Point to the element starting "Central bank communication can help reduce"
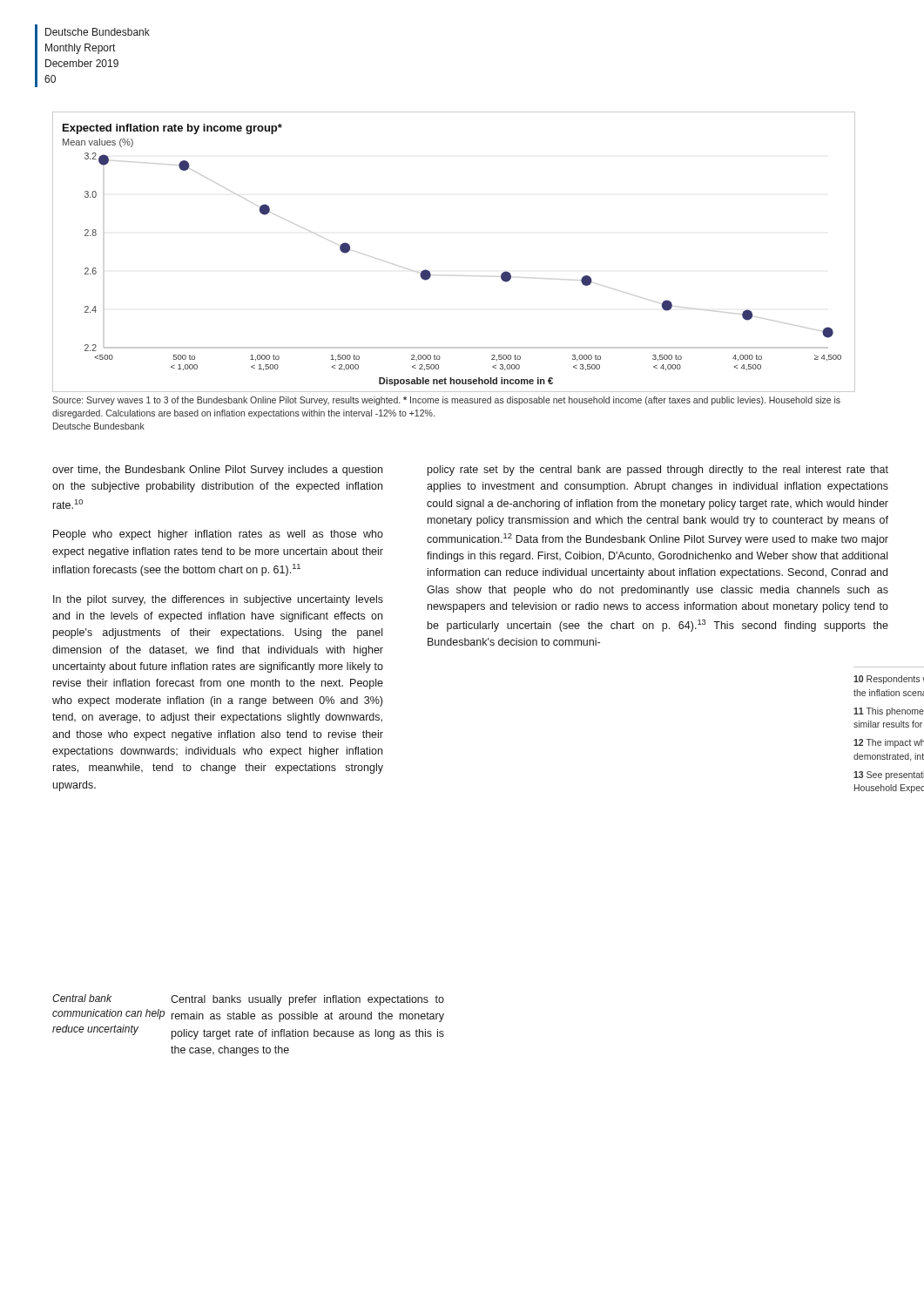The width and height of the screenshot is (924, 1307). coord(109,1014)
